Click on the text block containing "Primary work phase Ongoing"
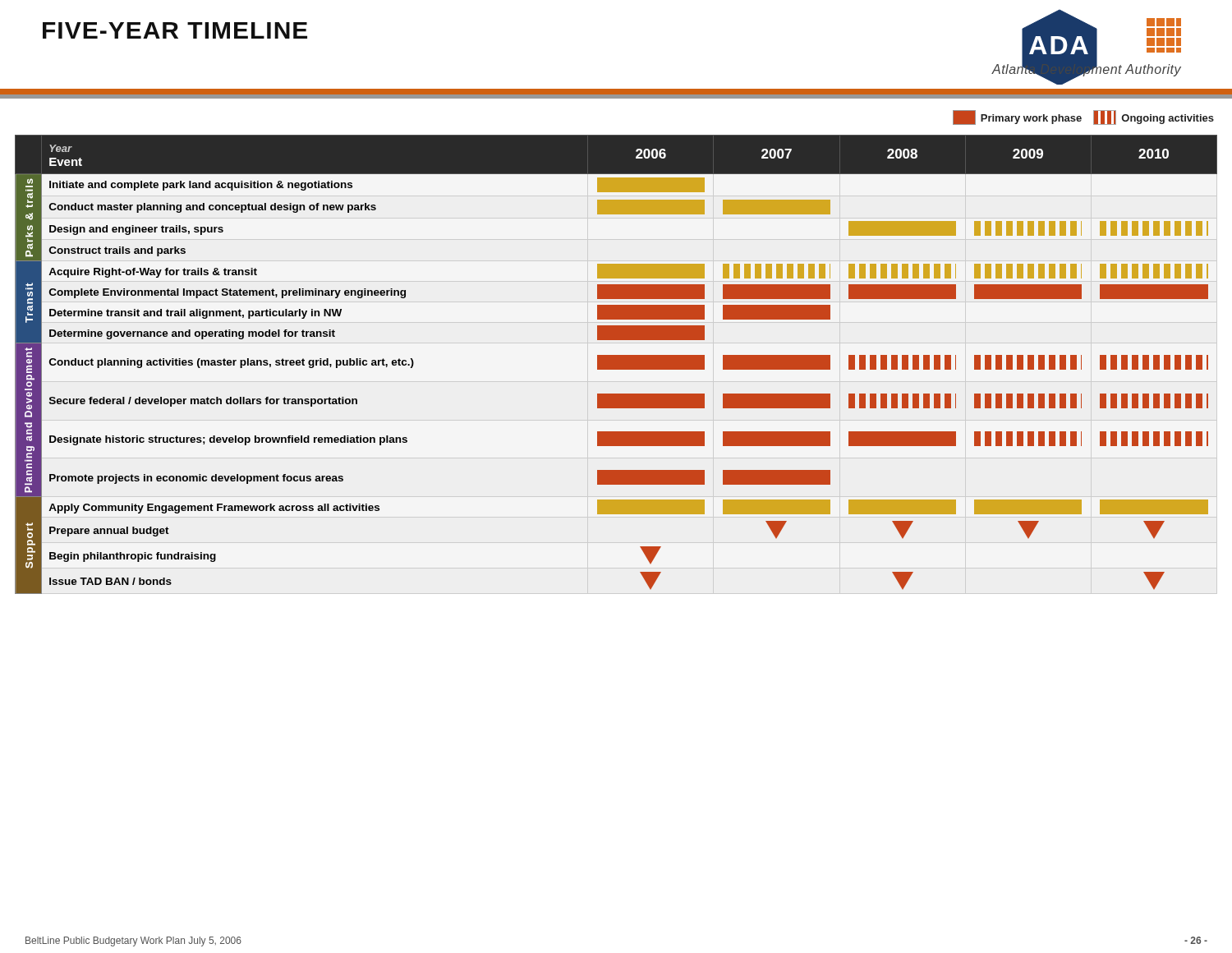The height and width of the screenshot is (953, 1232). tap(1083, 117)
